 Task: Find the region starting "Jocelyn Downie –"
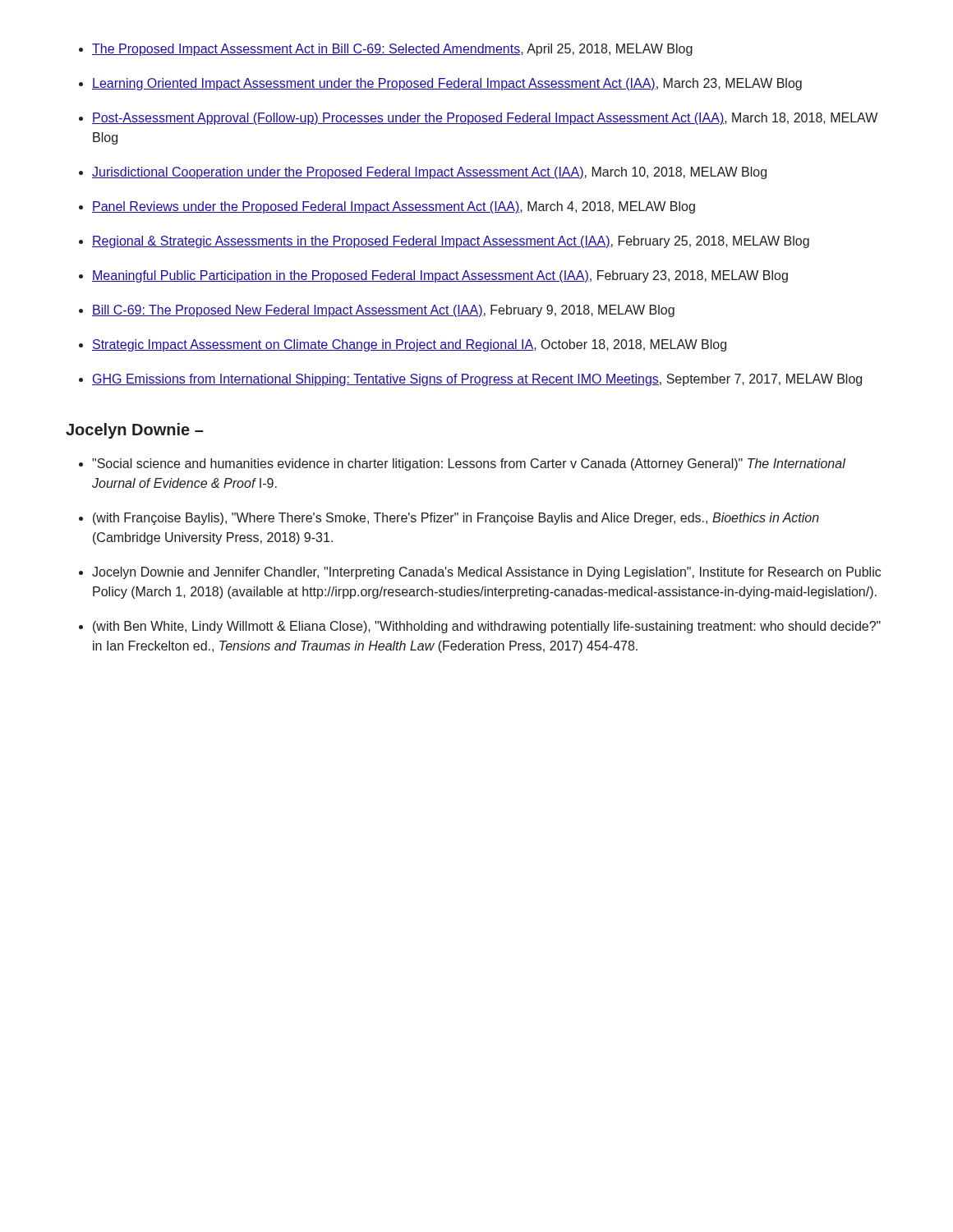(135, 430)
